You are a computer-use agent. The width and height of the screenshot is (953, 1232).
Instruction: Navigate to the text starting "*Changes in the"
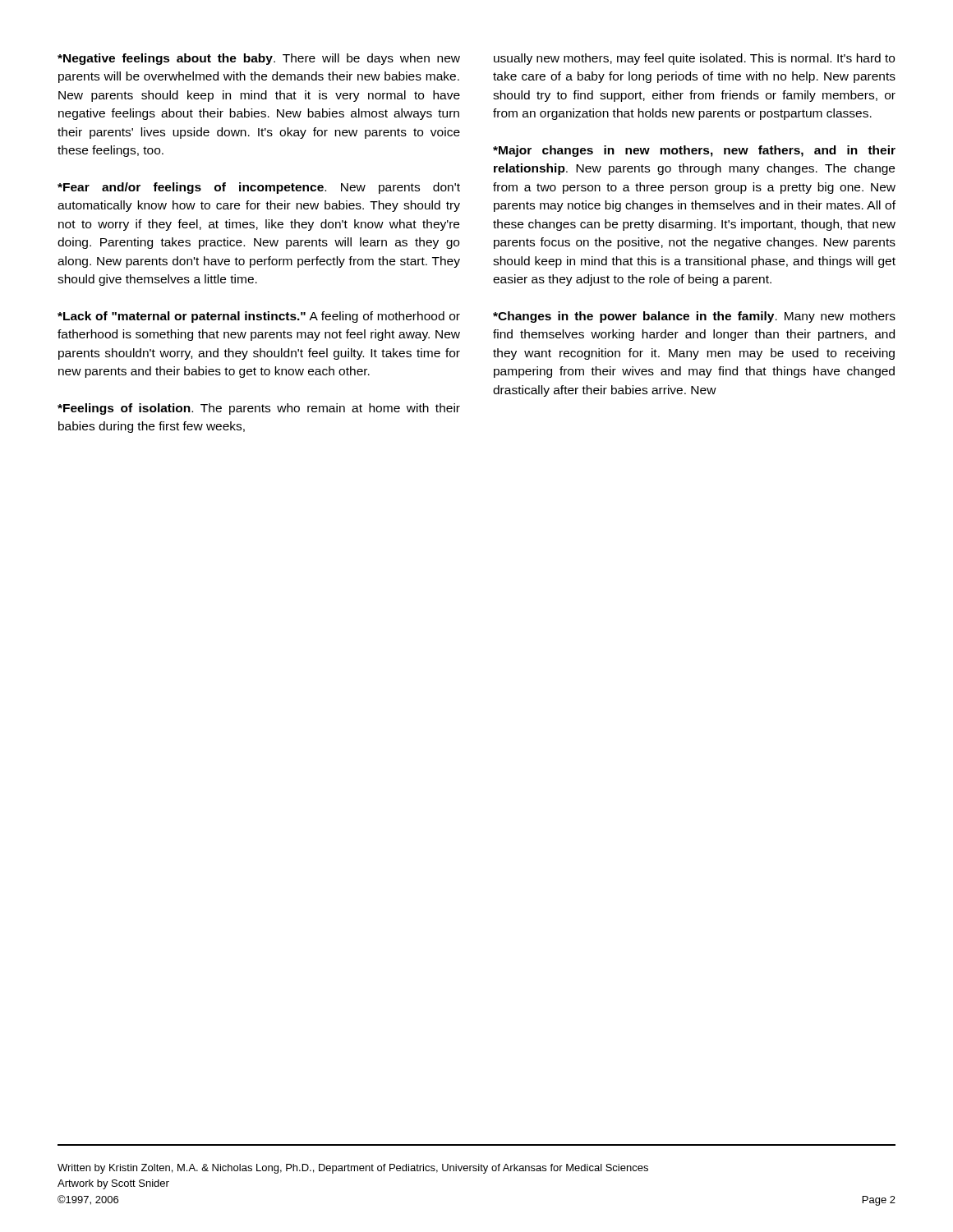tap(694, 353)
